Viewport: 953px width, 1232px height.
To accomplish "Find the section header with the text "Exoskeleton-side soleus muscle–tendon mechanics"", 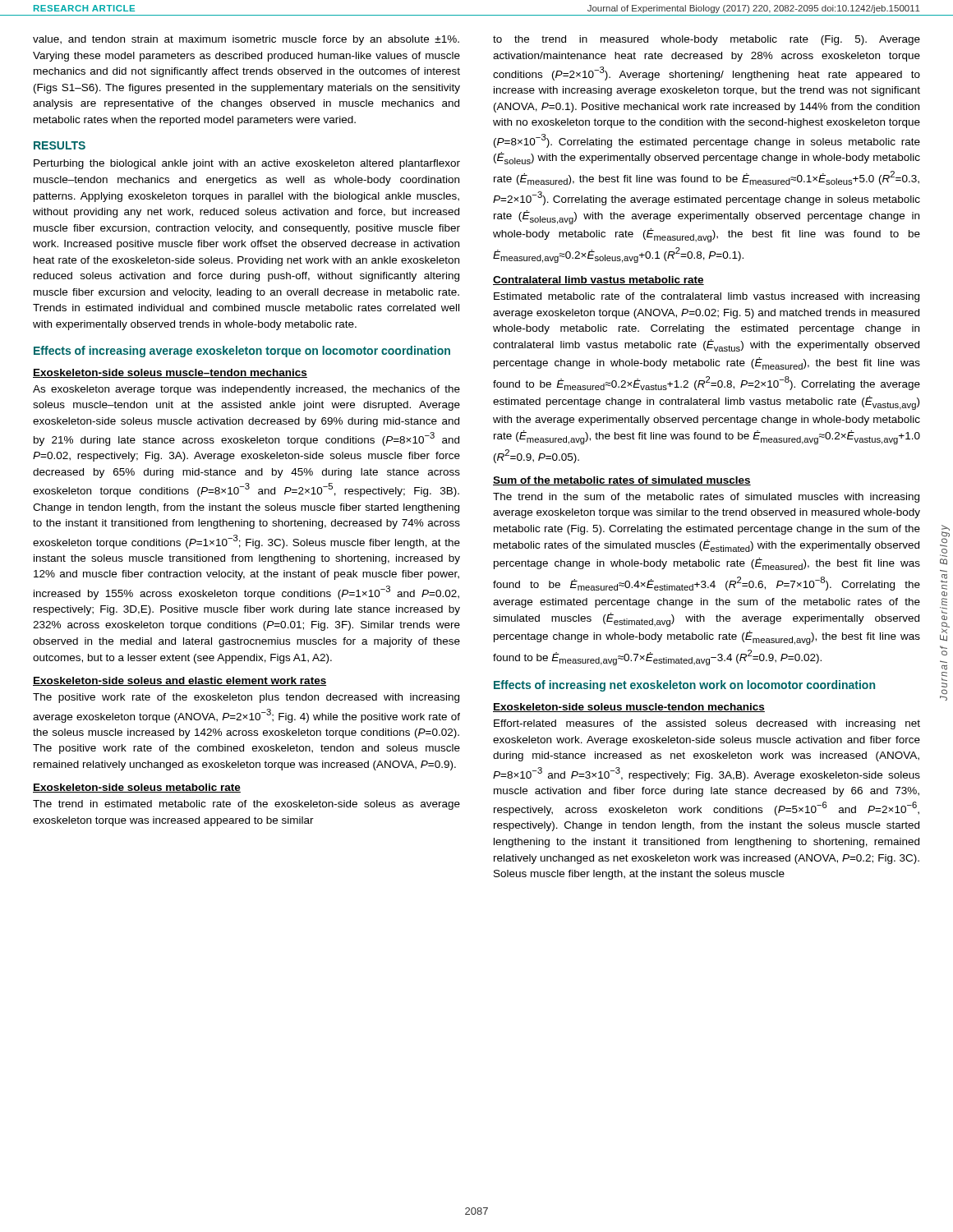I will [x=170, y=372].
